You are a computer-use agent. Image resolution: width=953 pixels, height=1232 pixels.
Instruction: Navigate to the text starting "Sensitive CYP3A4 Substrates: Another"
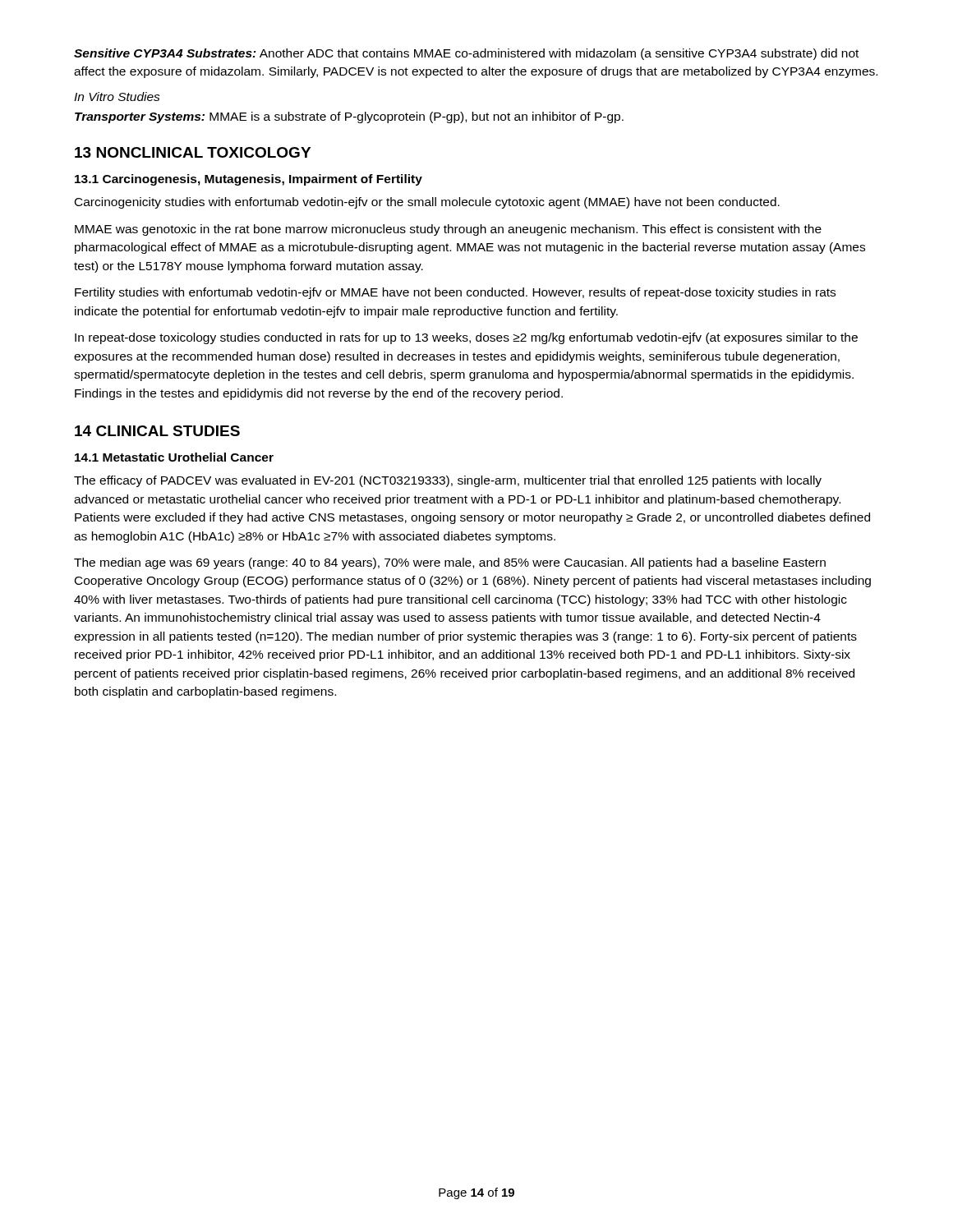tap(476, 62)
